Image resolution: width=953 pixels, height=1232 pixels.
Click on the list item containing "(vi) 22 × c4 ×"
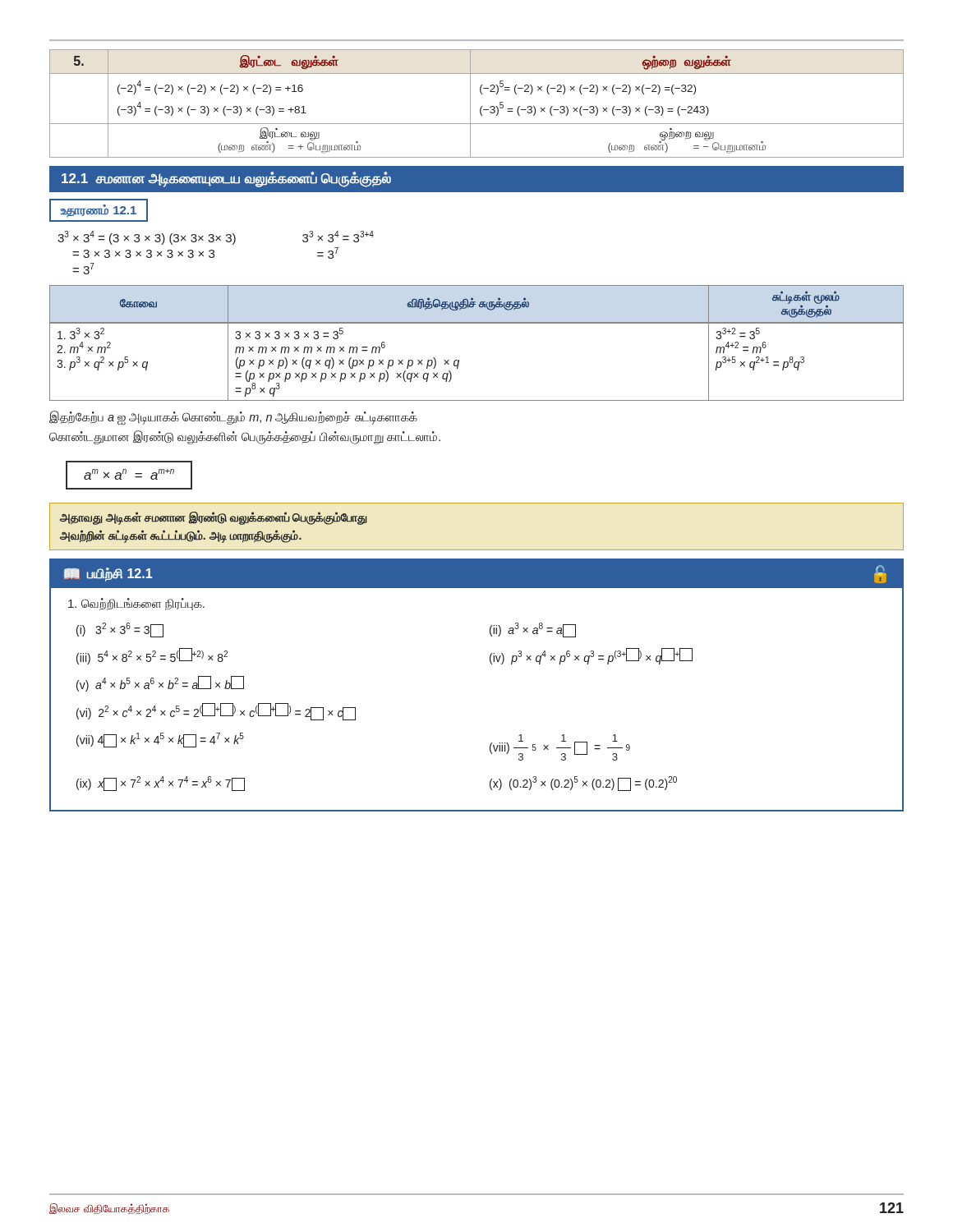pyautogui.click(x=216, y=712)
